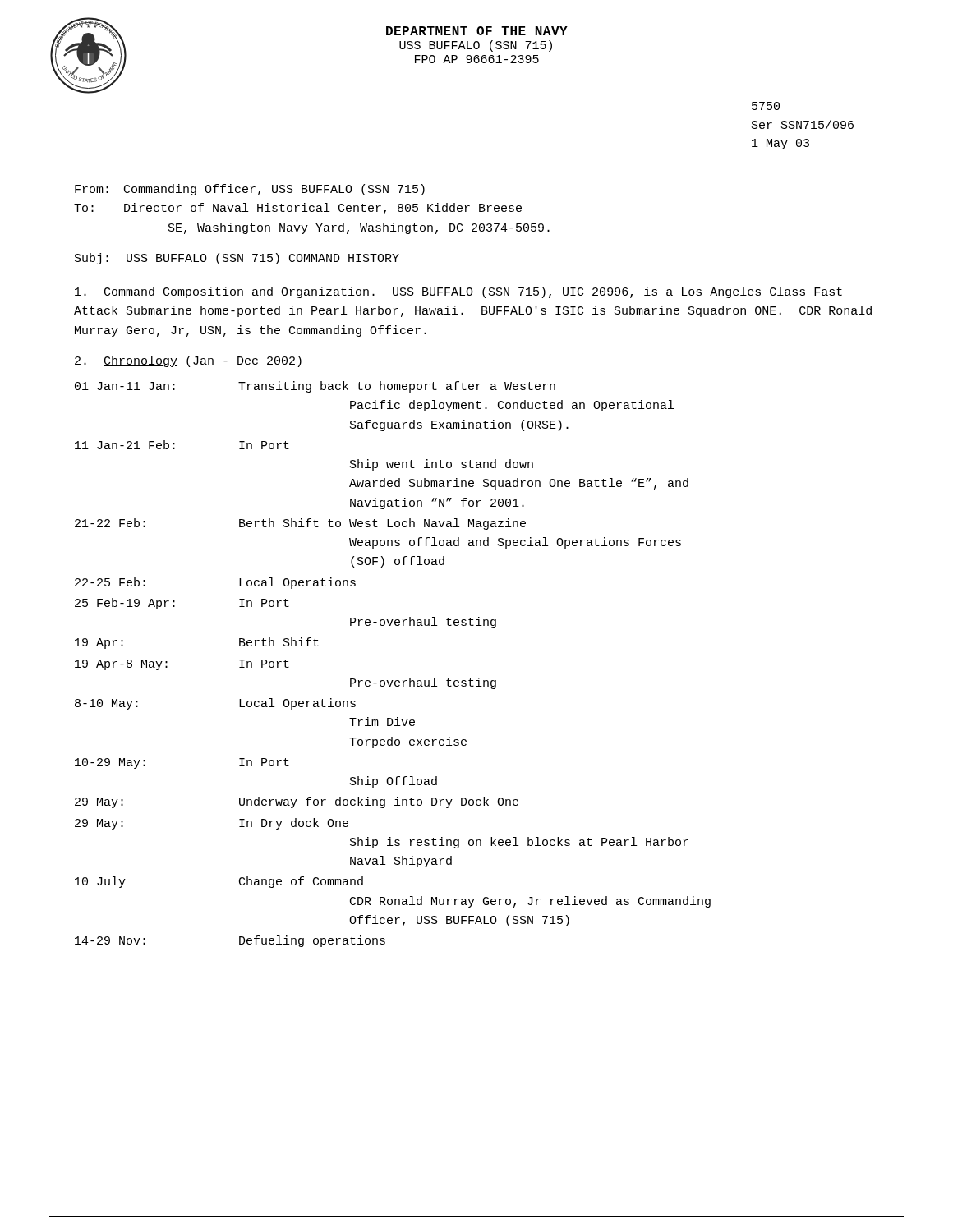Point to the block beginning "01 Jan-11 Jan:Transiting"

[374, 406]
